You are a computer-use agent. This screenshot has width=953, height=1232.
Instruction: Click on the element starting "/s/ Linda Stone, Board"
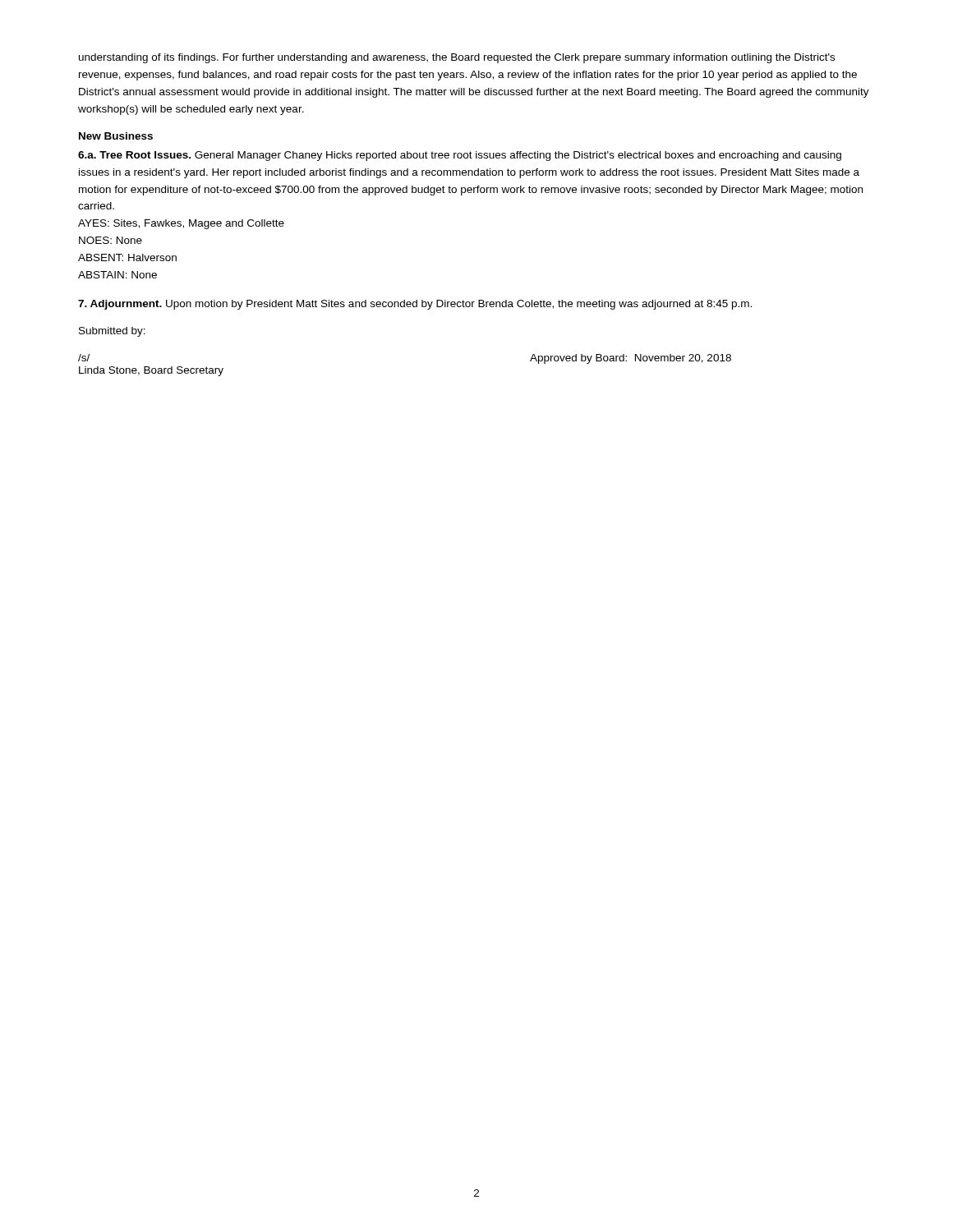(x=83, y=359)
